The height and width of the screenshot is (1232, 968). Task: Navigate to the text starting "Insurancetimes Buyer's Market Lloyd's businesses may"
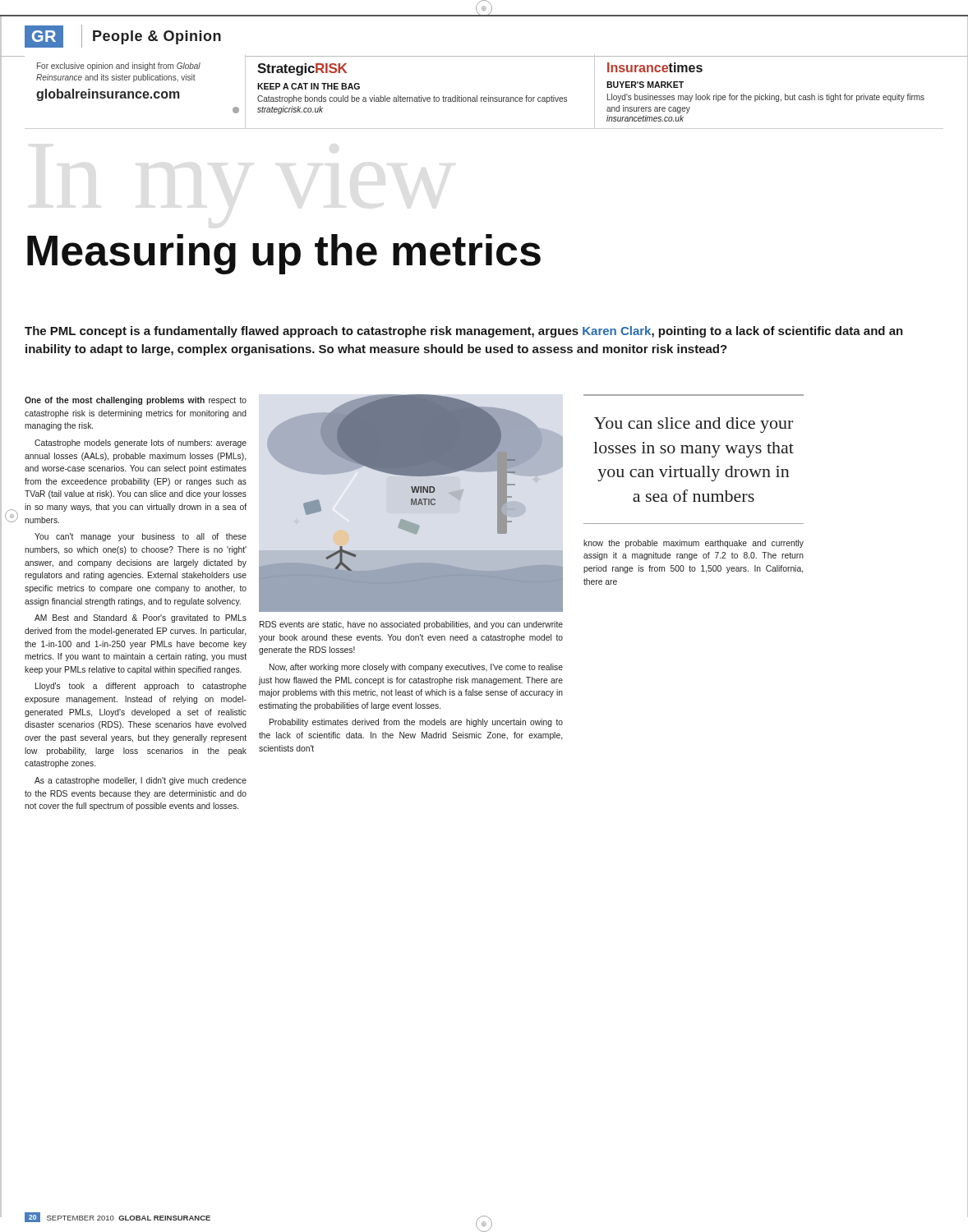[769, 92]
